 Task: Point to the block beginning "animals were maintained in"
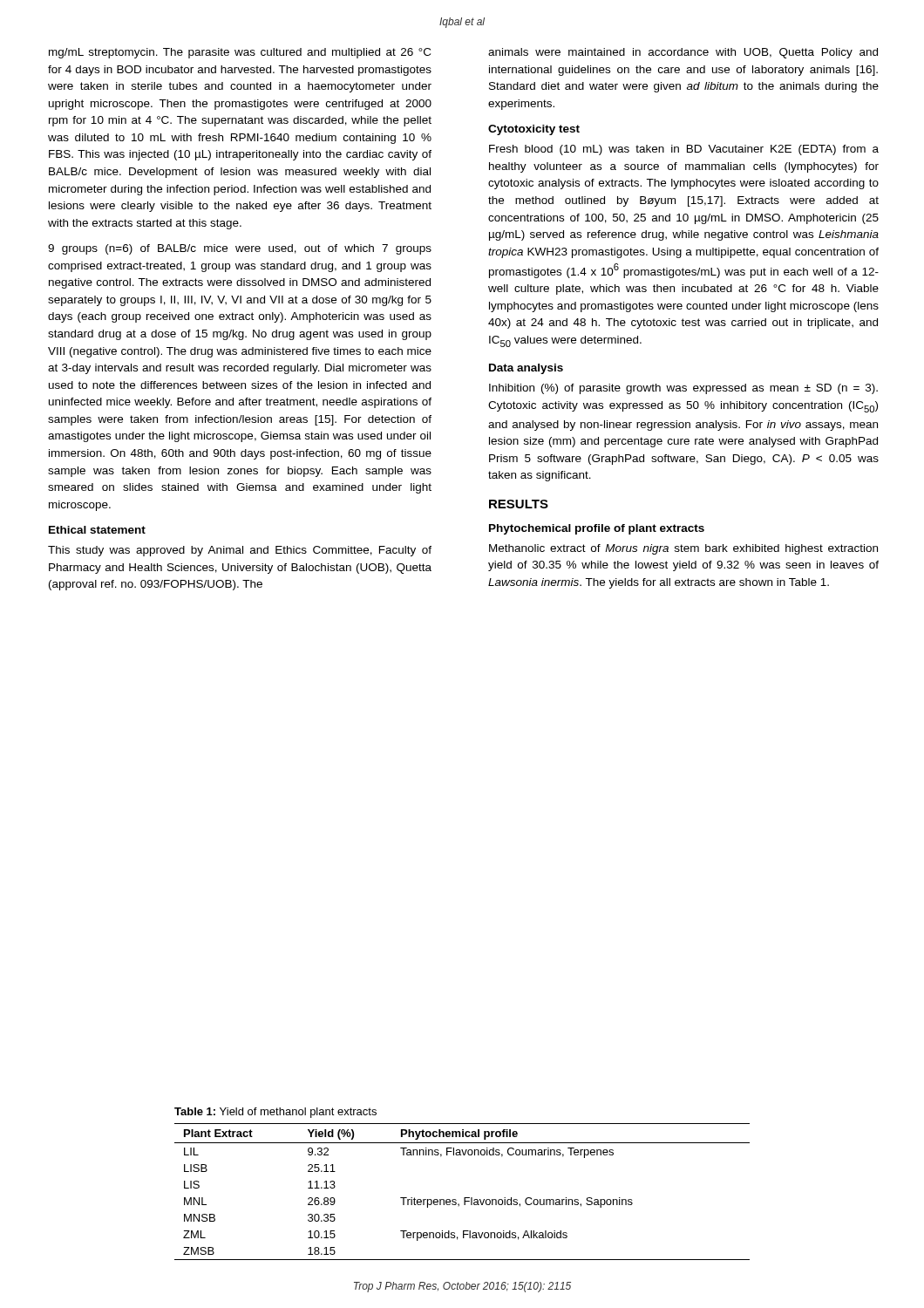click(x=683, y=78)
